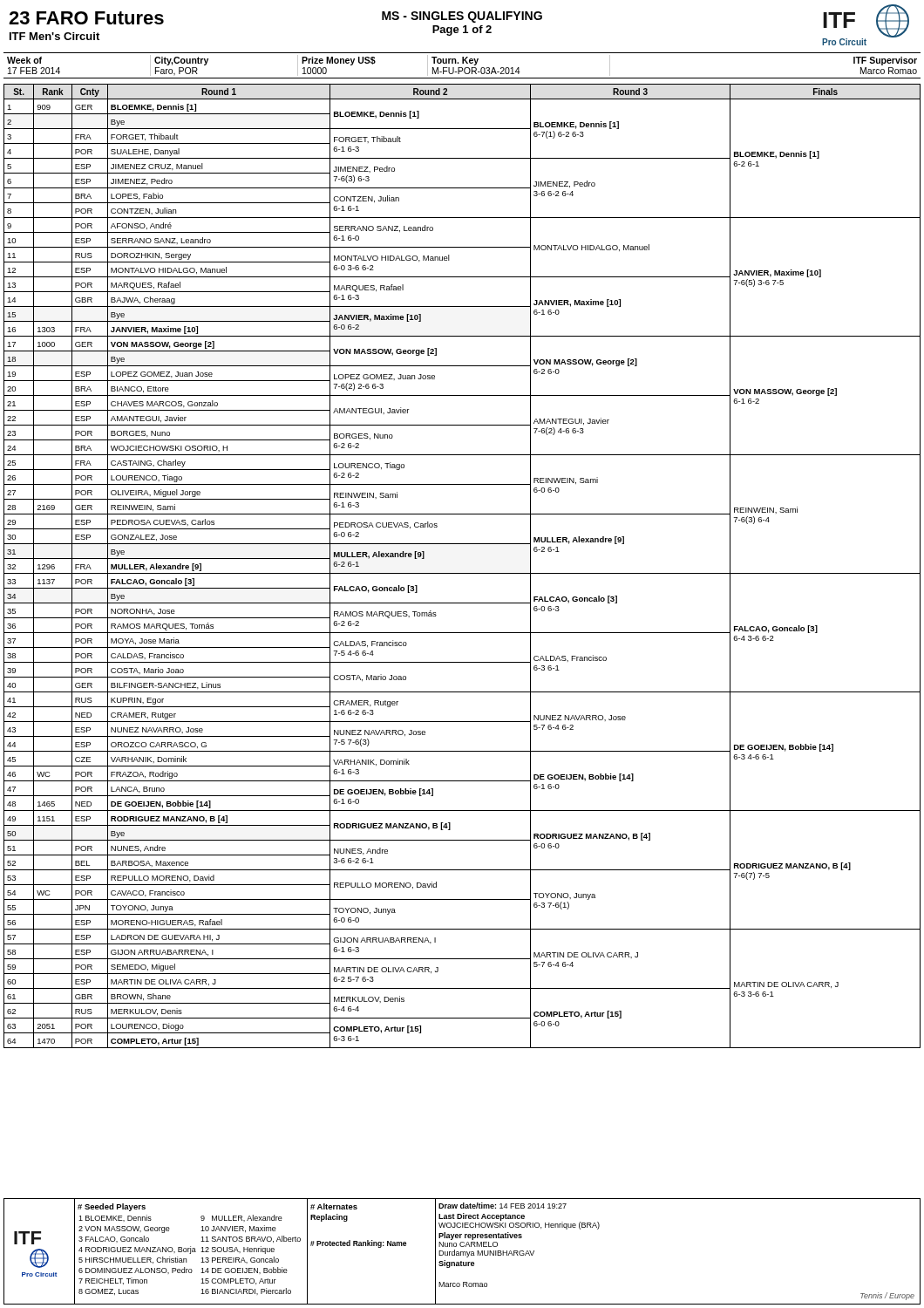The height and width of the screenshot is (1308, 924).
Task: Locate the table with the text "NUNEZ NAVARRO, Jose 5-7"
Action: point(462,566)
